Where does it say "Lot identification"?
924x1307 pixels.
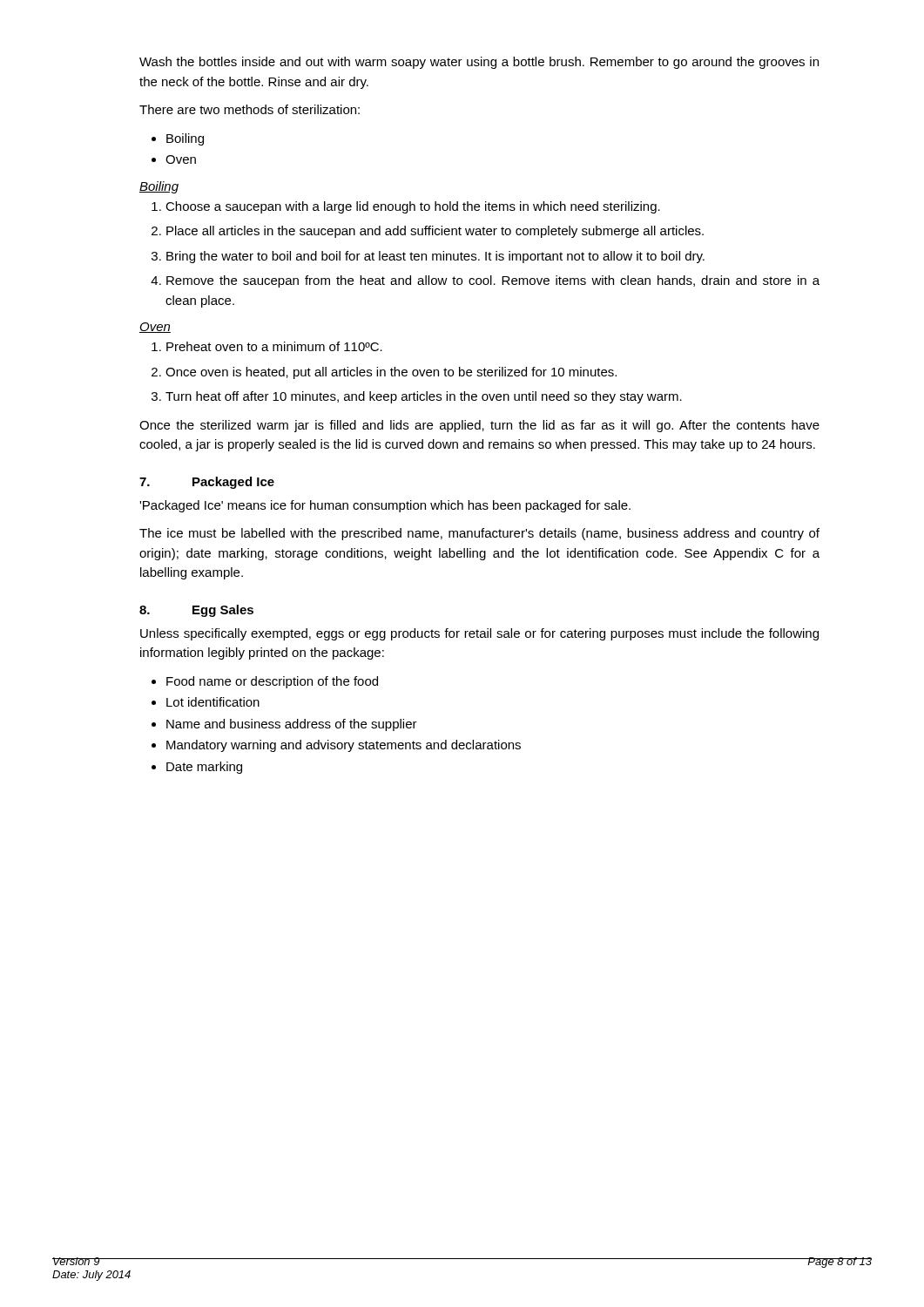point(206,702)
